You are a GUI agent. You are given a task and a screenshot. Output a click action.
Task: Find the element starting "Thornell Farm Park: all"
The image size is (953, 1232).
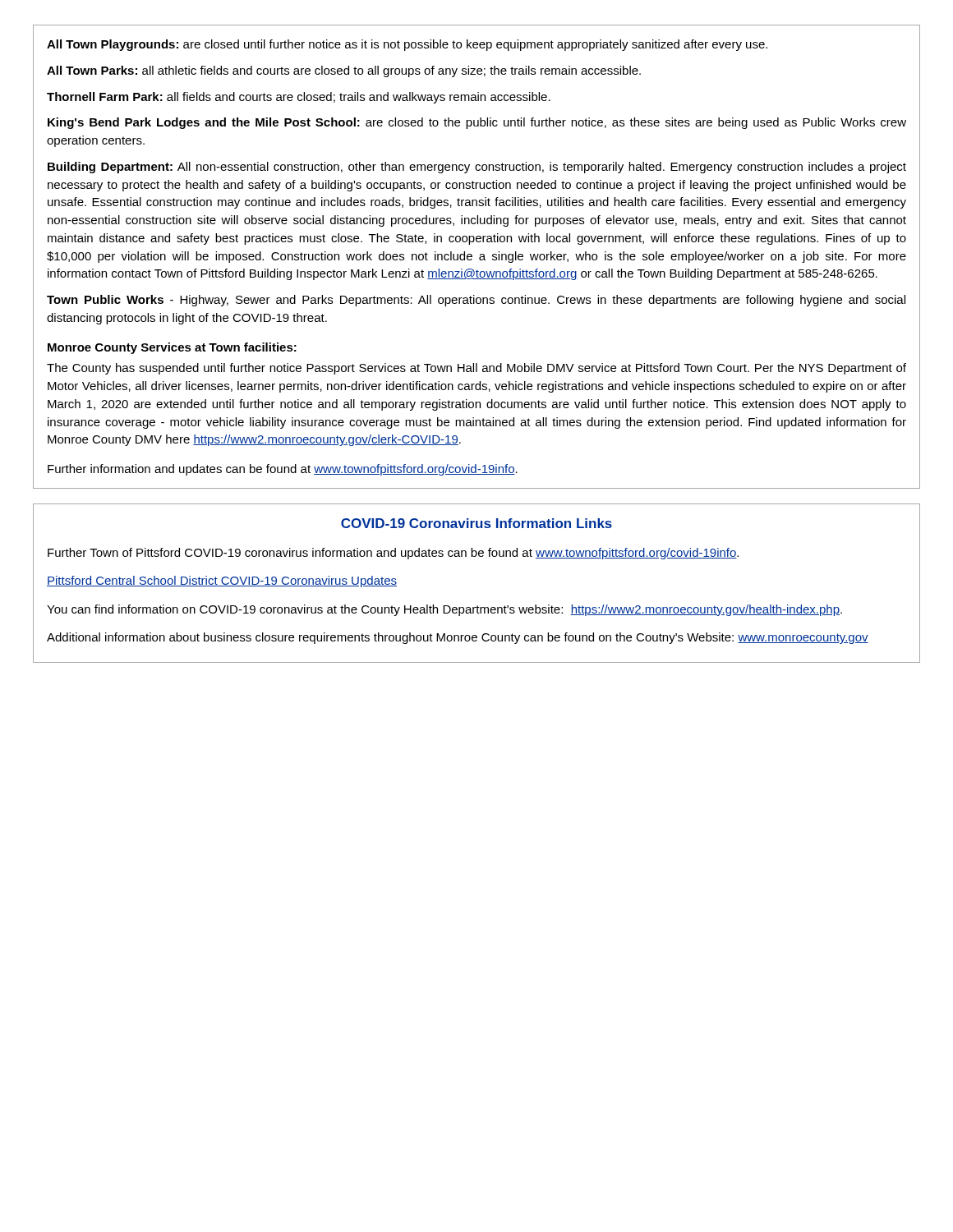(x=476, y=96)
